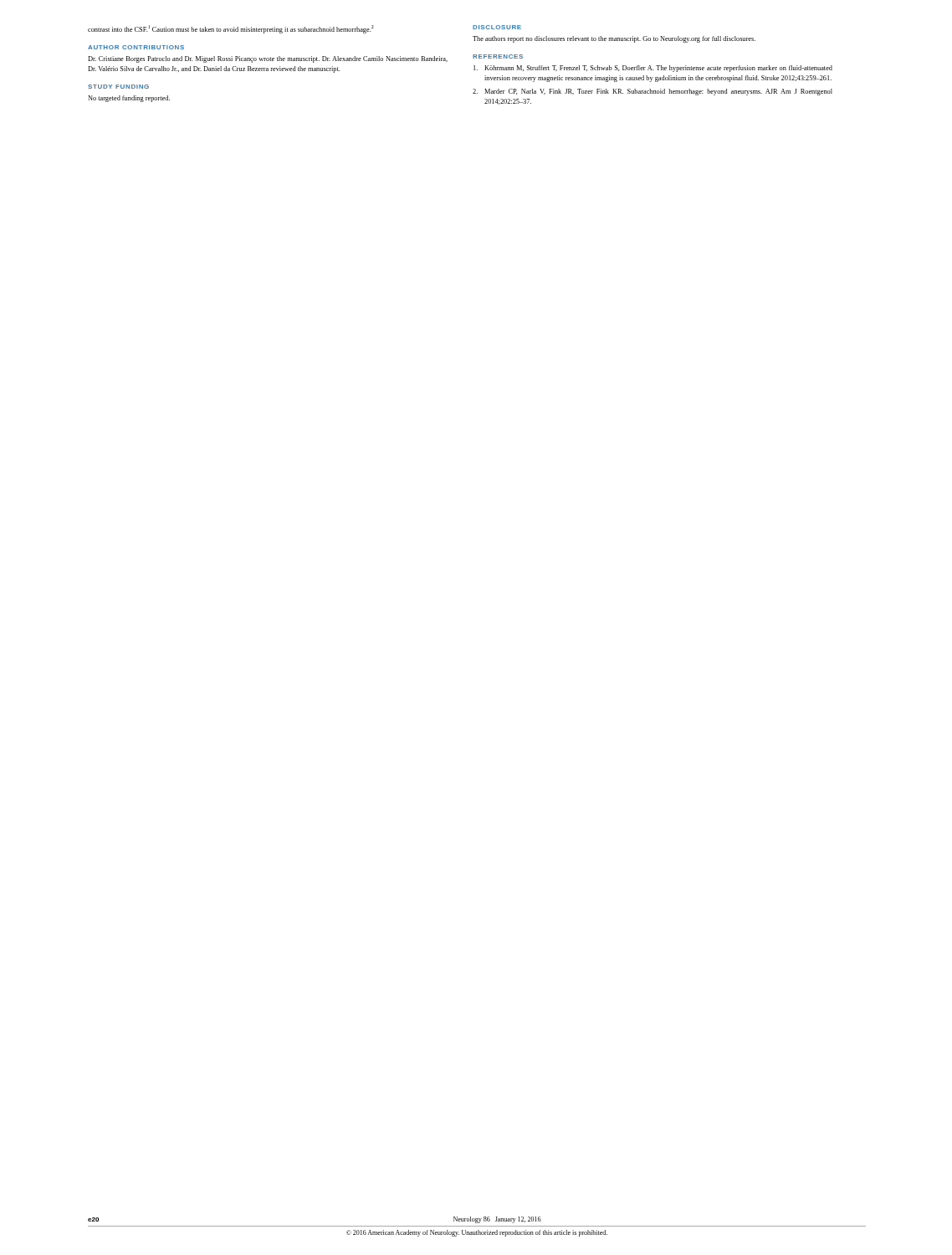Viewport: 952px width, 1255px height.
Task: Locate the text starting "The authors report no disclosures relevant to the"
Action: pos(614,39)
